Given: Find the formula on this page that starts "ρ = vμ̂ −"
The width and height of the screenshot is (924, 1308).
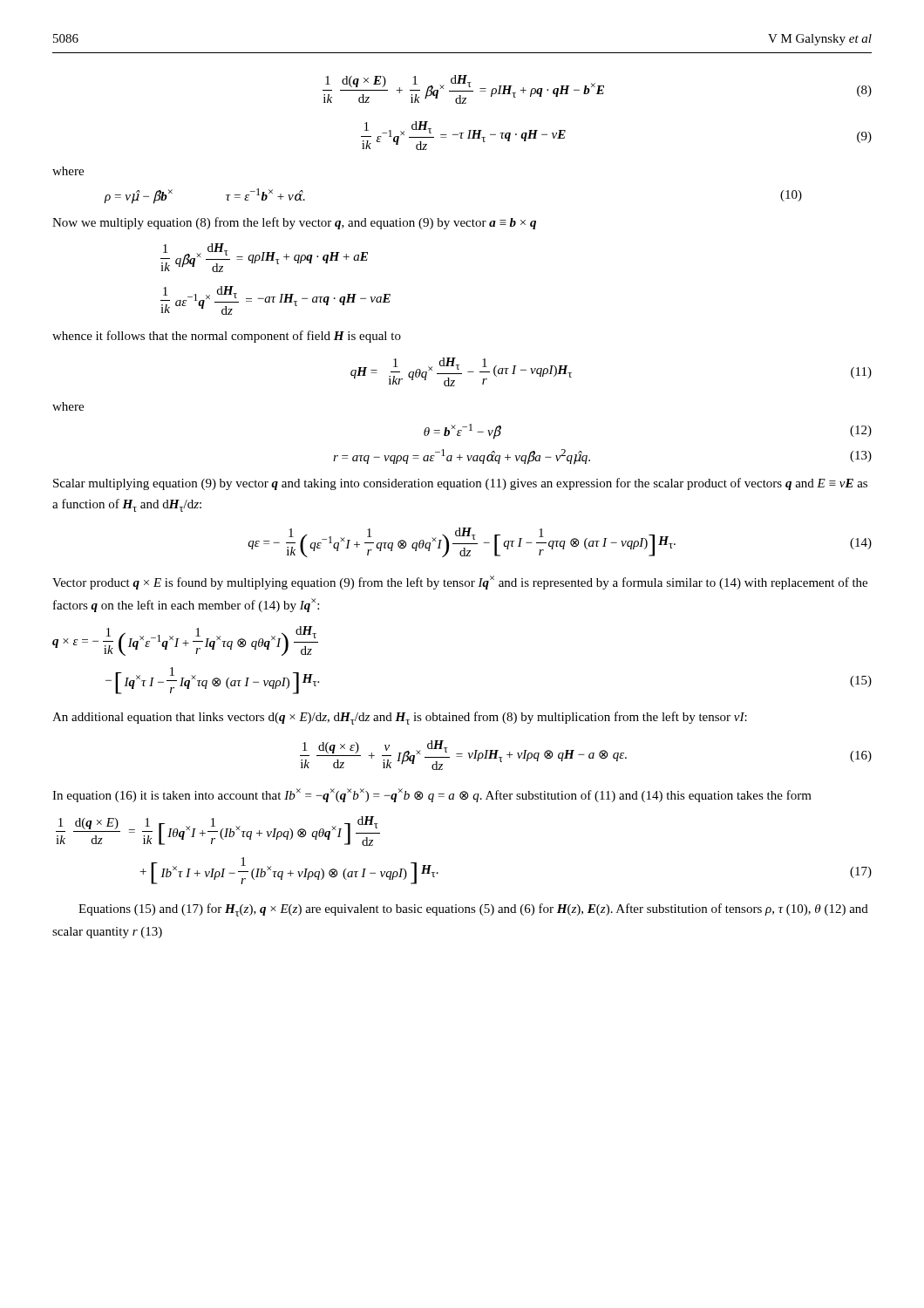Looking at the screenshot, I should (x=135, y=196).
